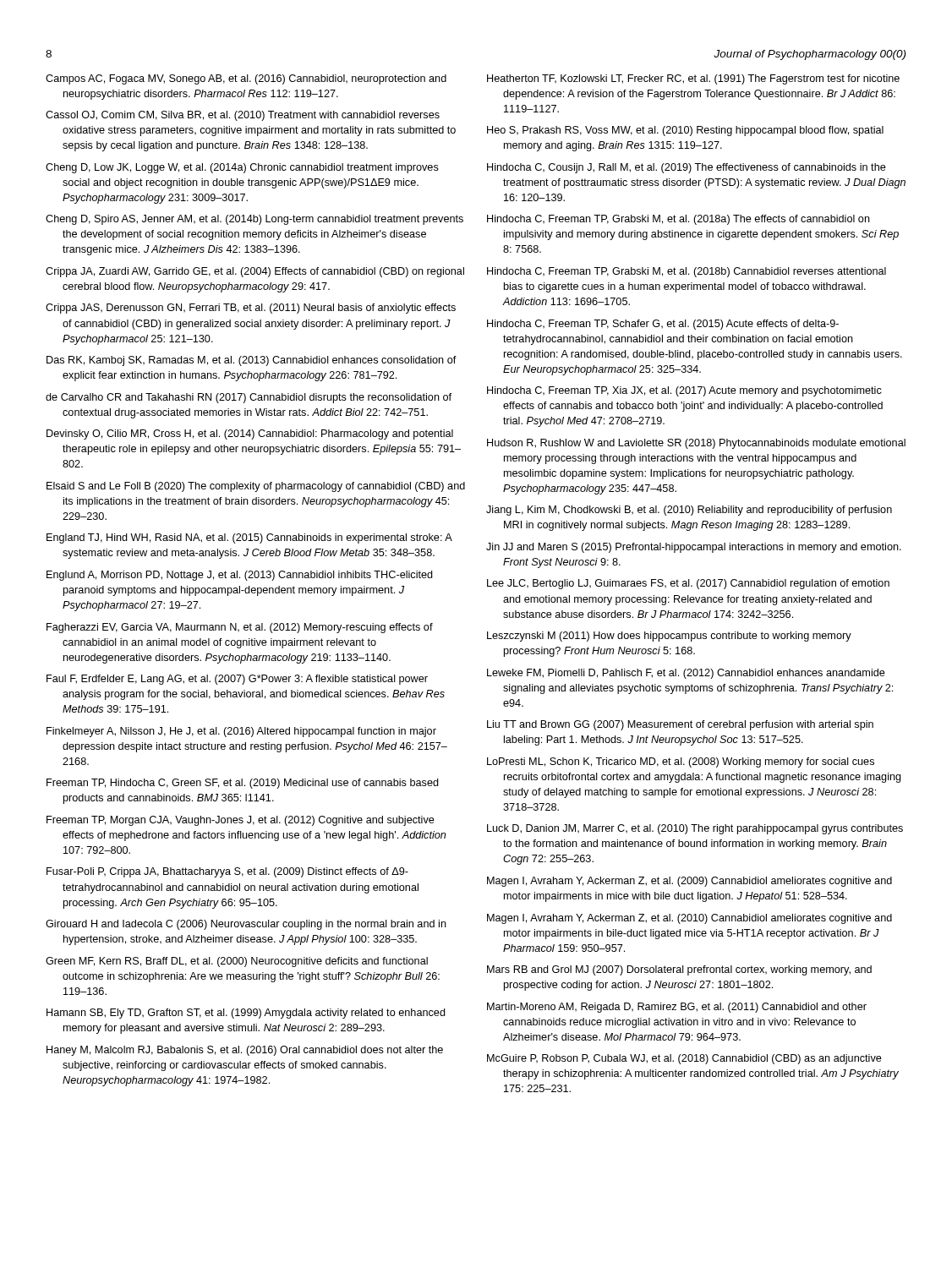The height and width of the screenshot is (1268, 952).
Task: Point to the block beginning "Leszczynski M (2011)"
Action: click(669, 643)
